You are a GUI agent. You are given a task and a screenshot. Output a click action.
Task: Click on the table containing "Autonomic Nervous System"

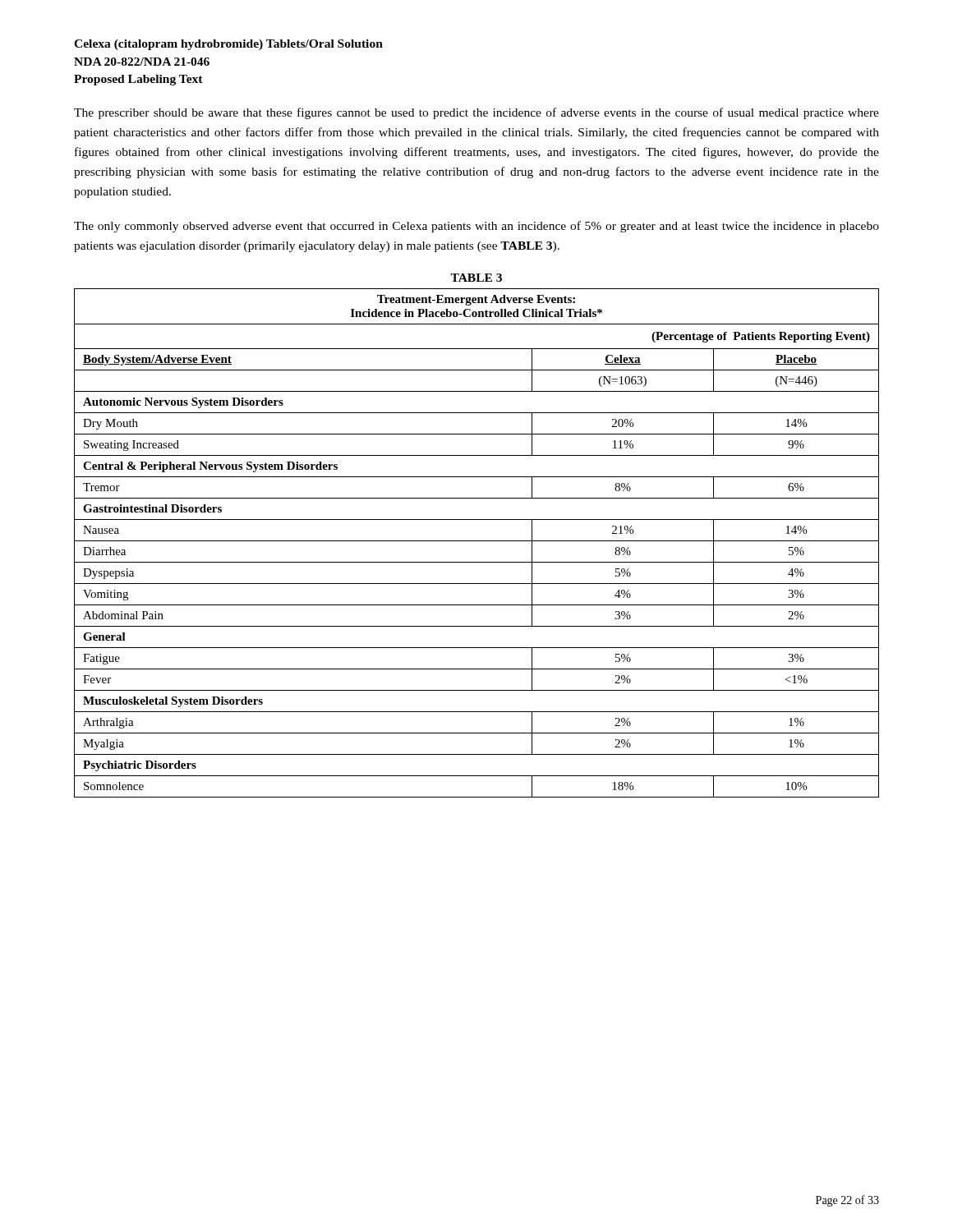tap(476, 543)
